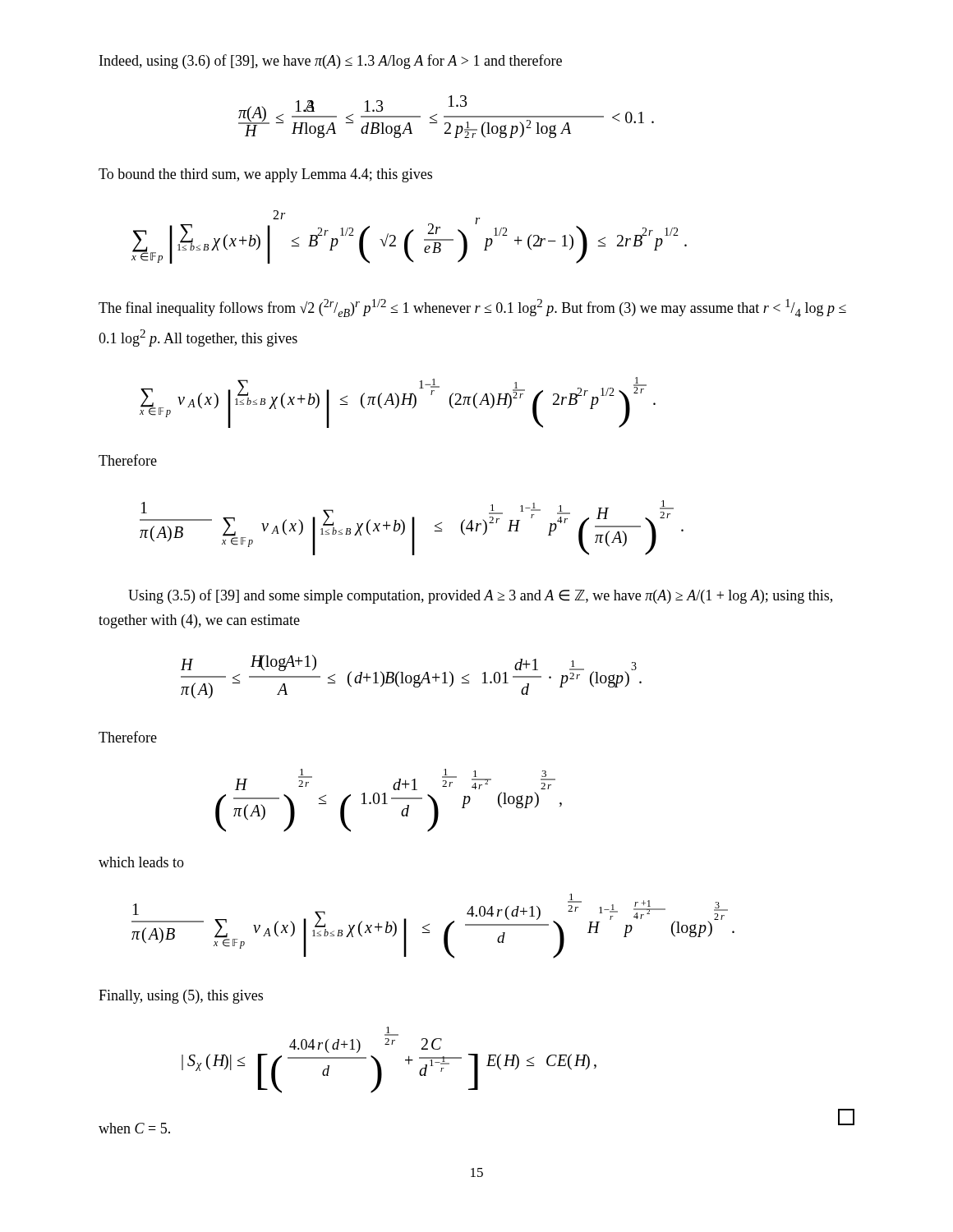Select the formula with the text "H π ( A ) ≤"
Viewport: 953px width, 1232px height.
476,677
